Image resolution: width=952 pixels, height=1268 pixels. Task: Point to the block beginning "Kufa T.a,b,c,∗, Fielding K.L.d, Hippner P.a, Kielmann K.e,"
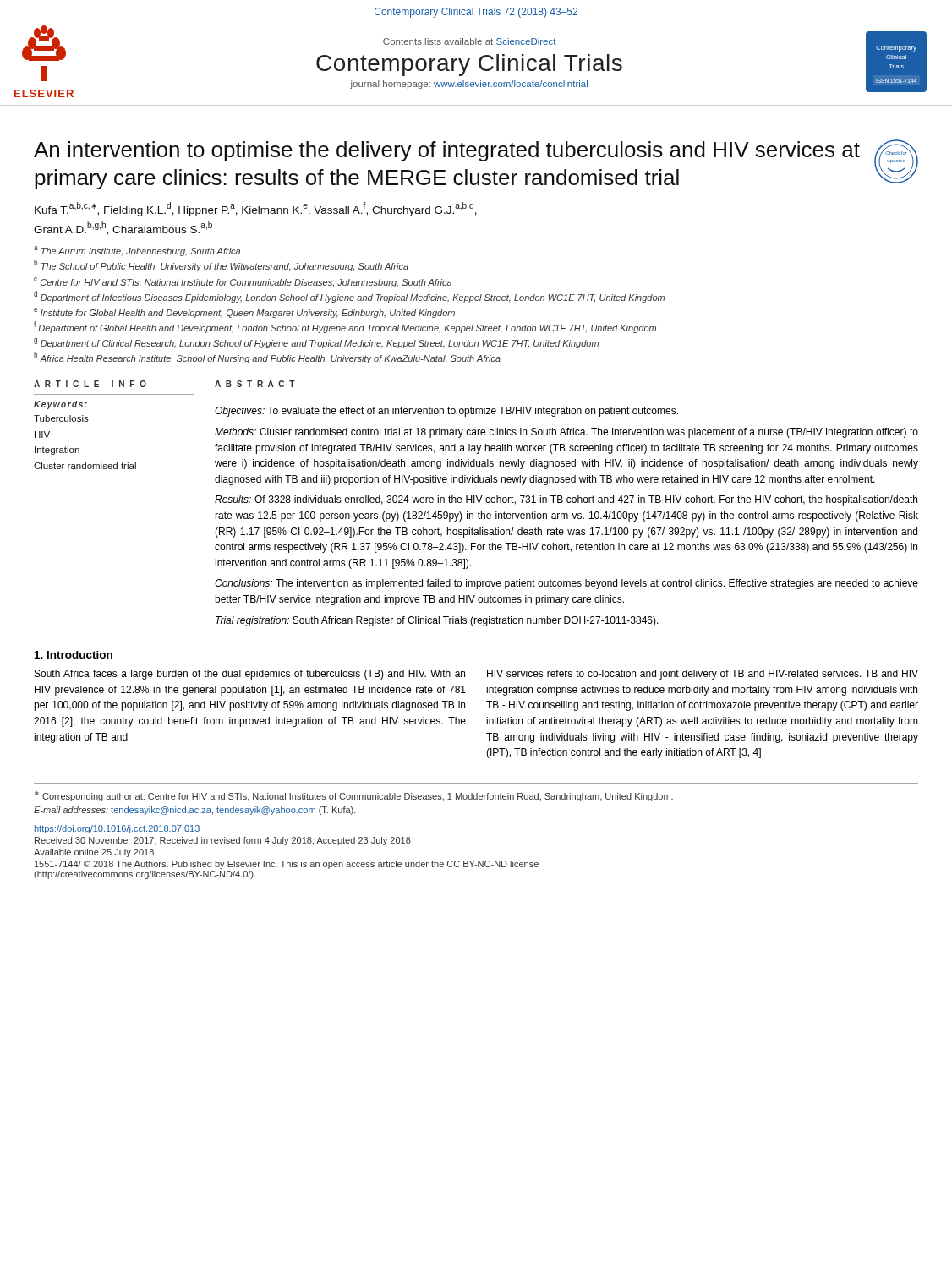pyautogui.click(x=256, y=218)
